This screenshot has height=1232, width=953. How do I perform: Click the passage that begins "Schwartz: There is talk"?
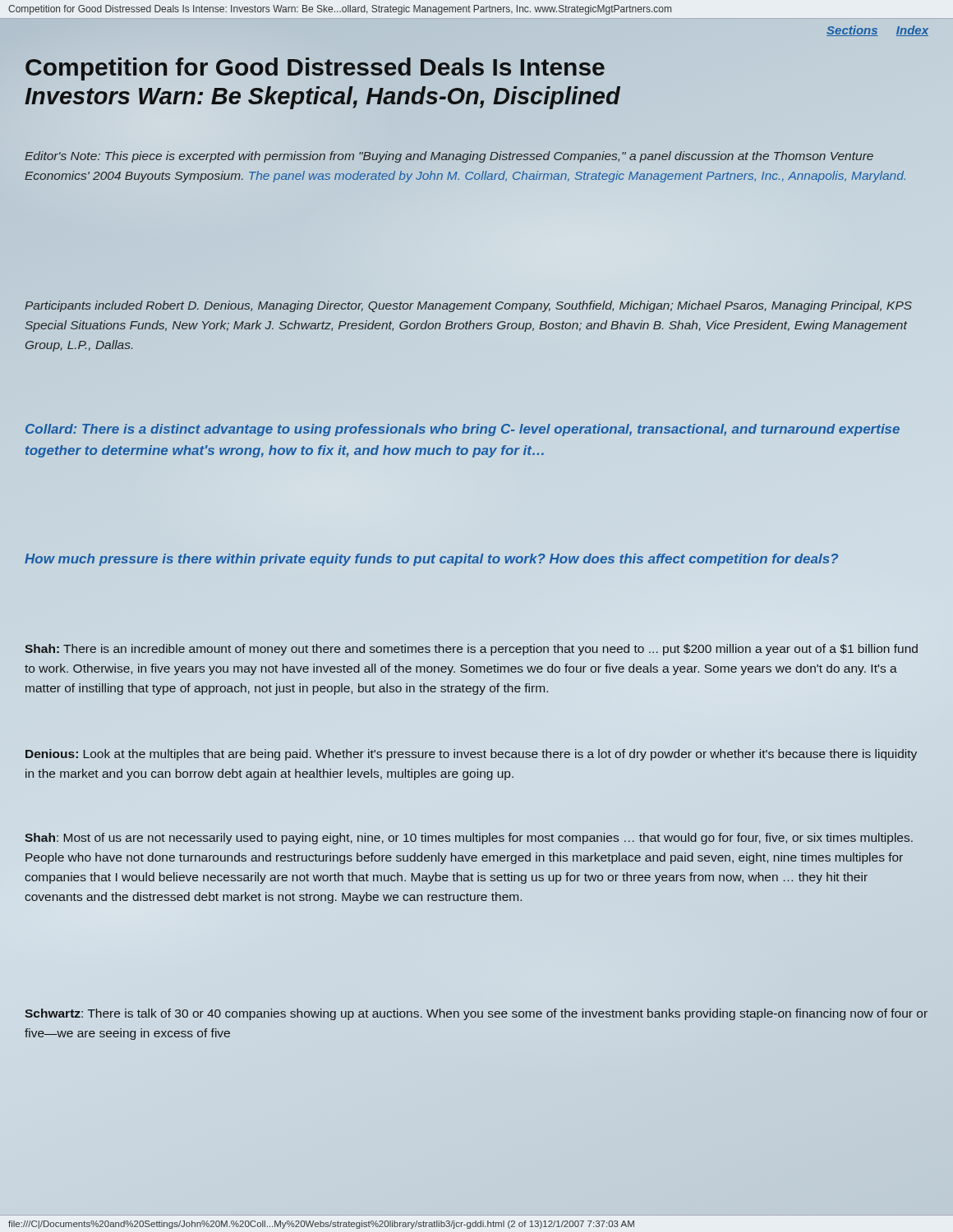(x=476, y=1023)
